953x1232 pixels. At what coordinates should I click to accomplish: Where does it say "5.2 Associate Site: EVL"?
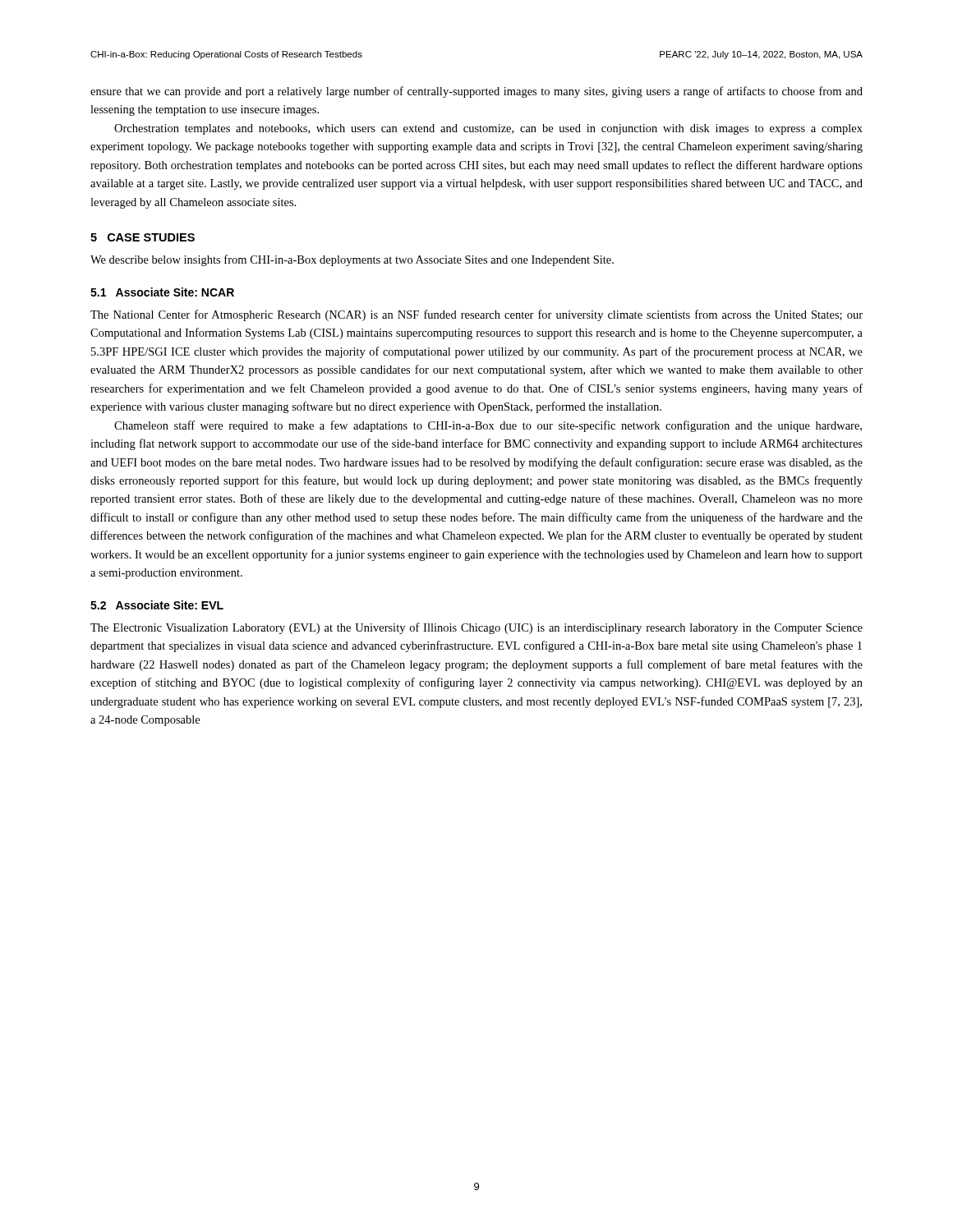coord(157,605)
